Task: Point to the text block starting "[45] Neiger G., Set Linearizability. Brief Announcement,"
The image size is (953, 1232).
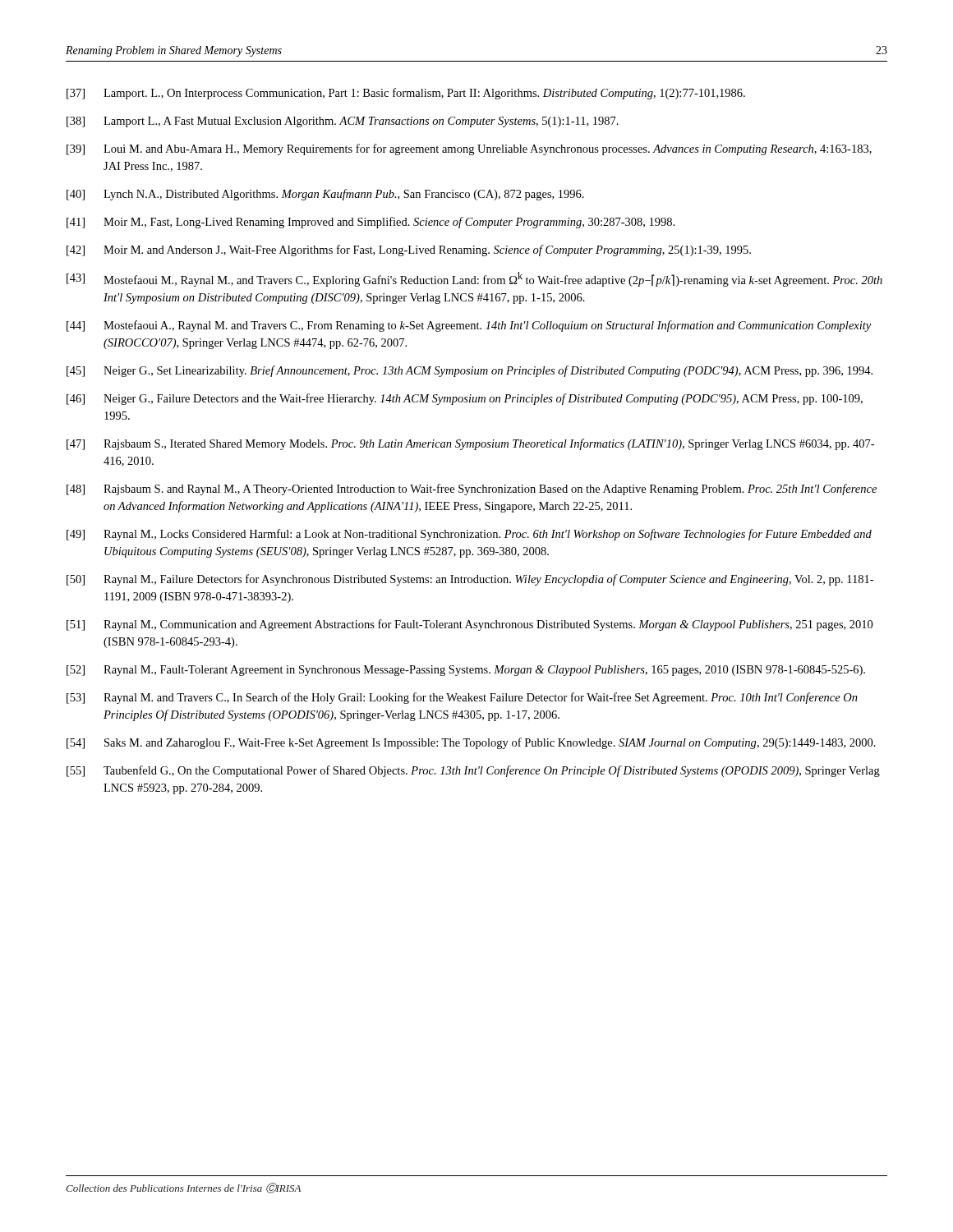Action: tap(476, 371)
